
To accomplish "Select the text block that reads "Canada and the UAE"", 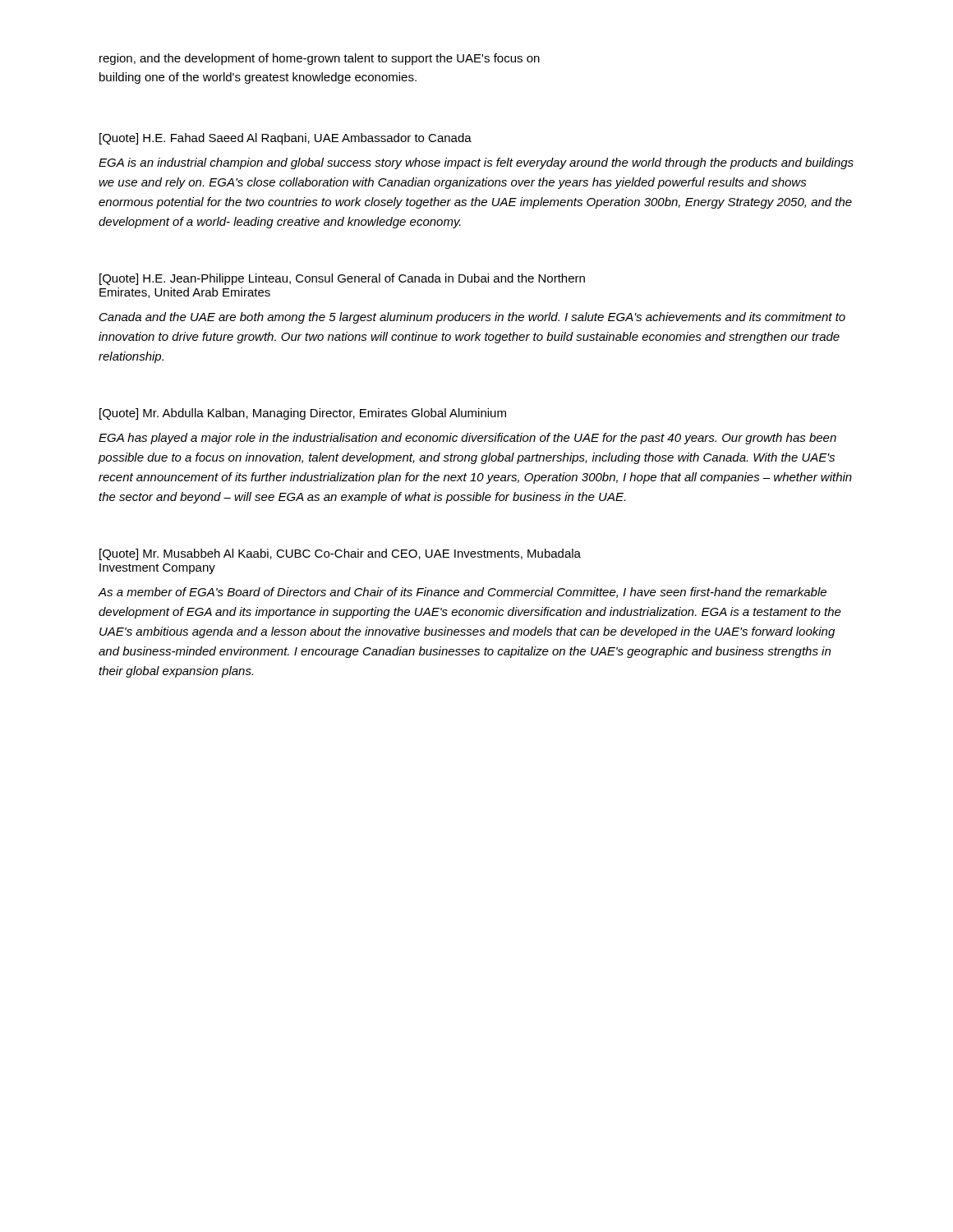I will click(x=472, y=336).
